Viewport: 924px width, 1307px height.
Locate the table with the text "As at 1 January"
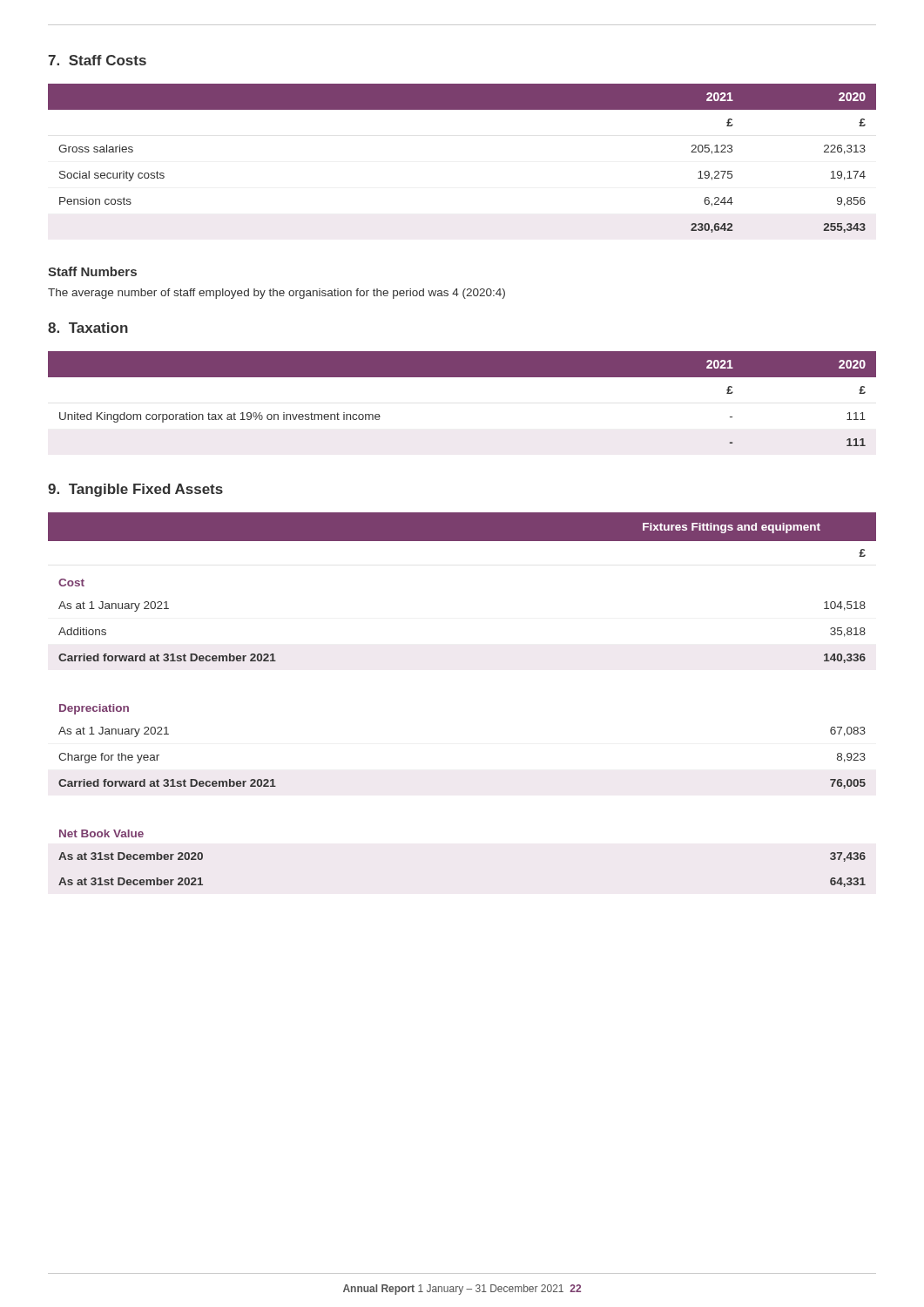coord(462,703)
